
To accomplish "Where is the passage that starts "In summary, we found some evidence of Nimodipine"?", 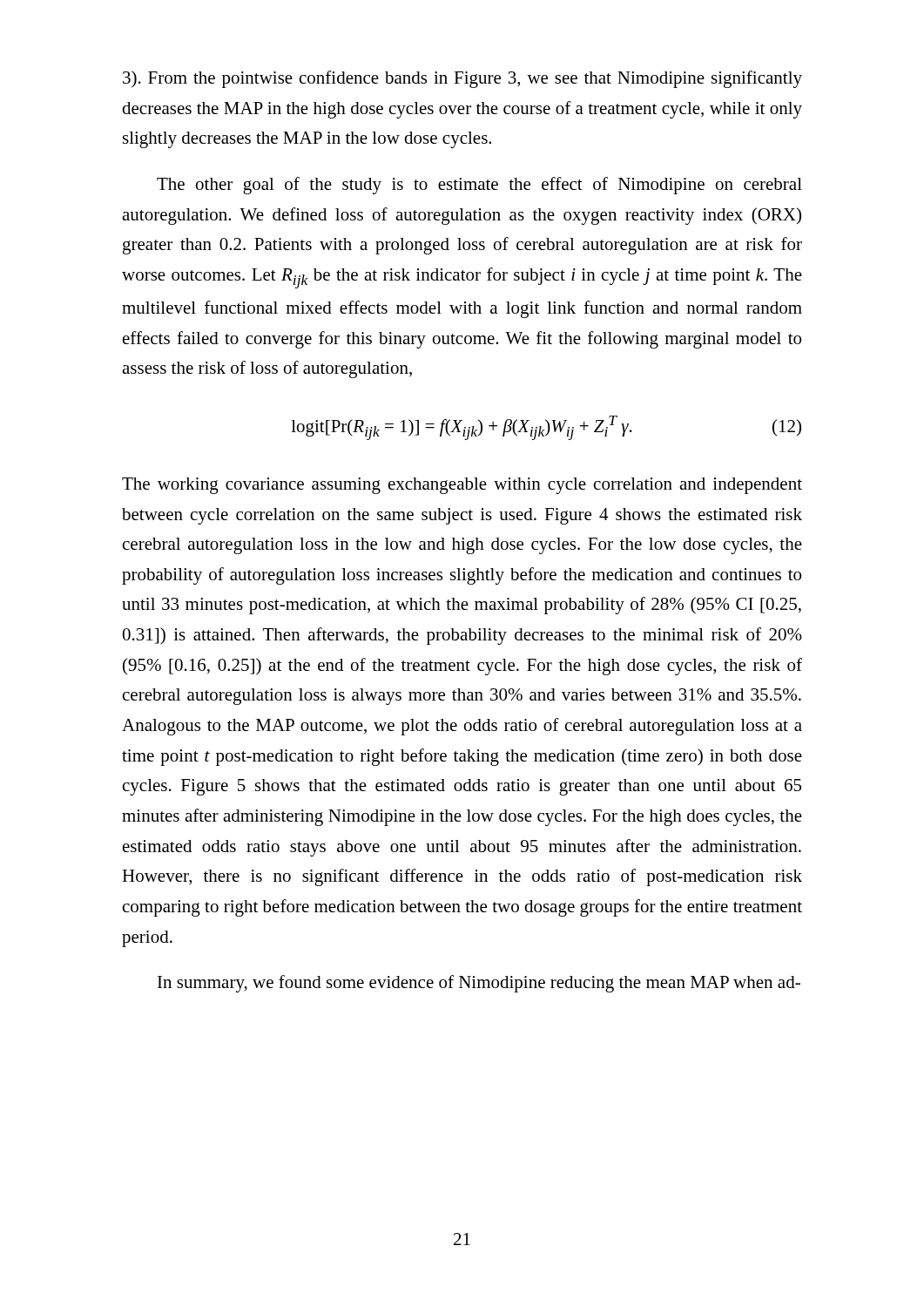I will 479,982.
